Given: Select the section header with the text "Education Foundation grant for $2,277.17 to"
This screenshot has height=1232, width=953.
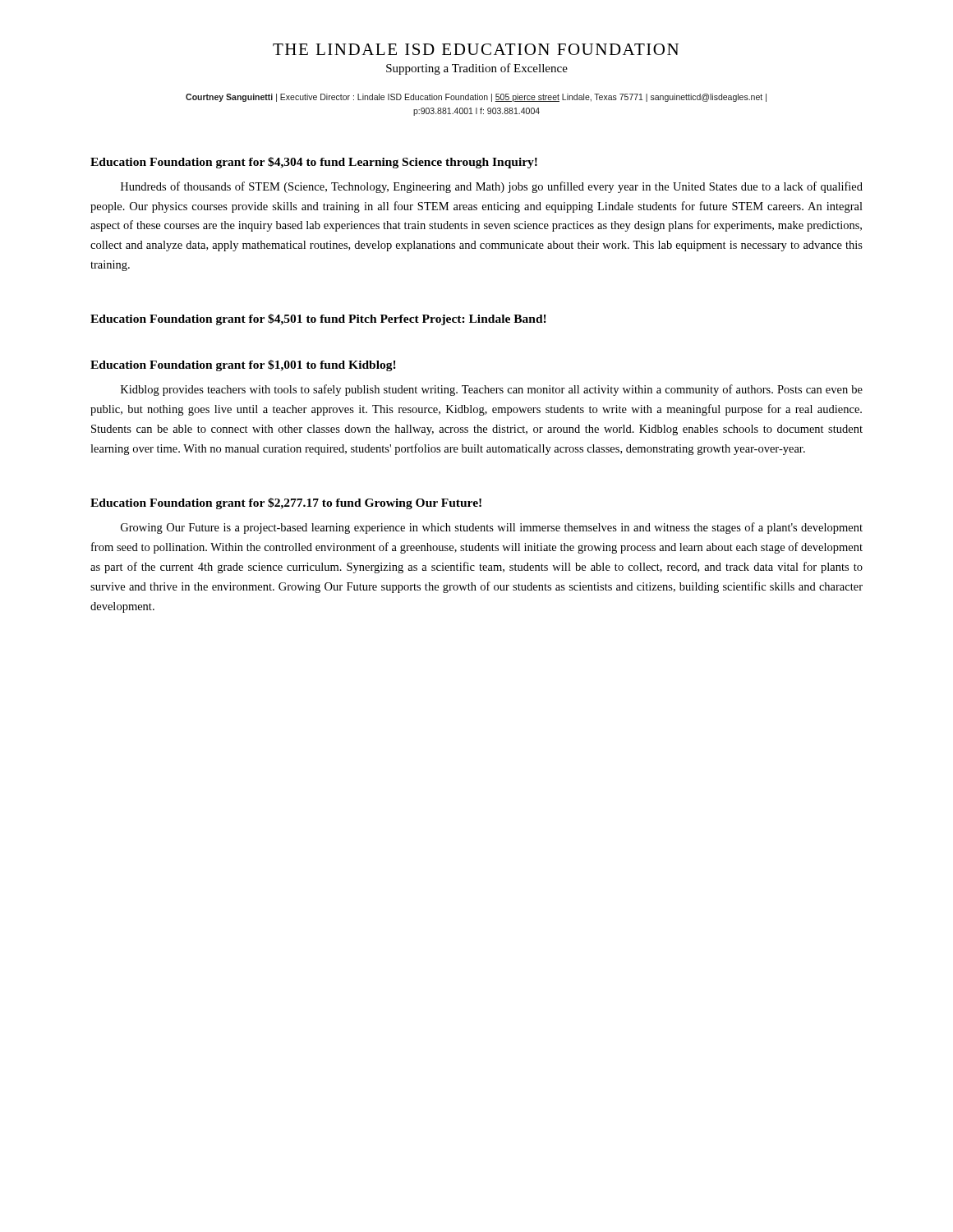Looking at the screenshot, I should click(286, 502).
